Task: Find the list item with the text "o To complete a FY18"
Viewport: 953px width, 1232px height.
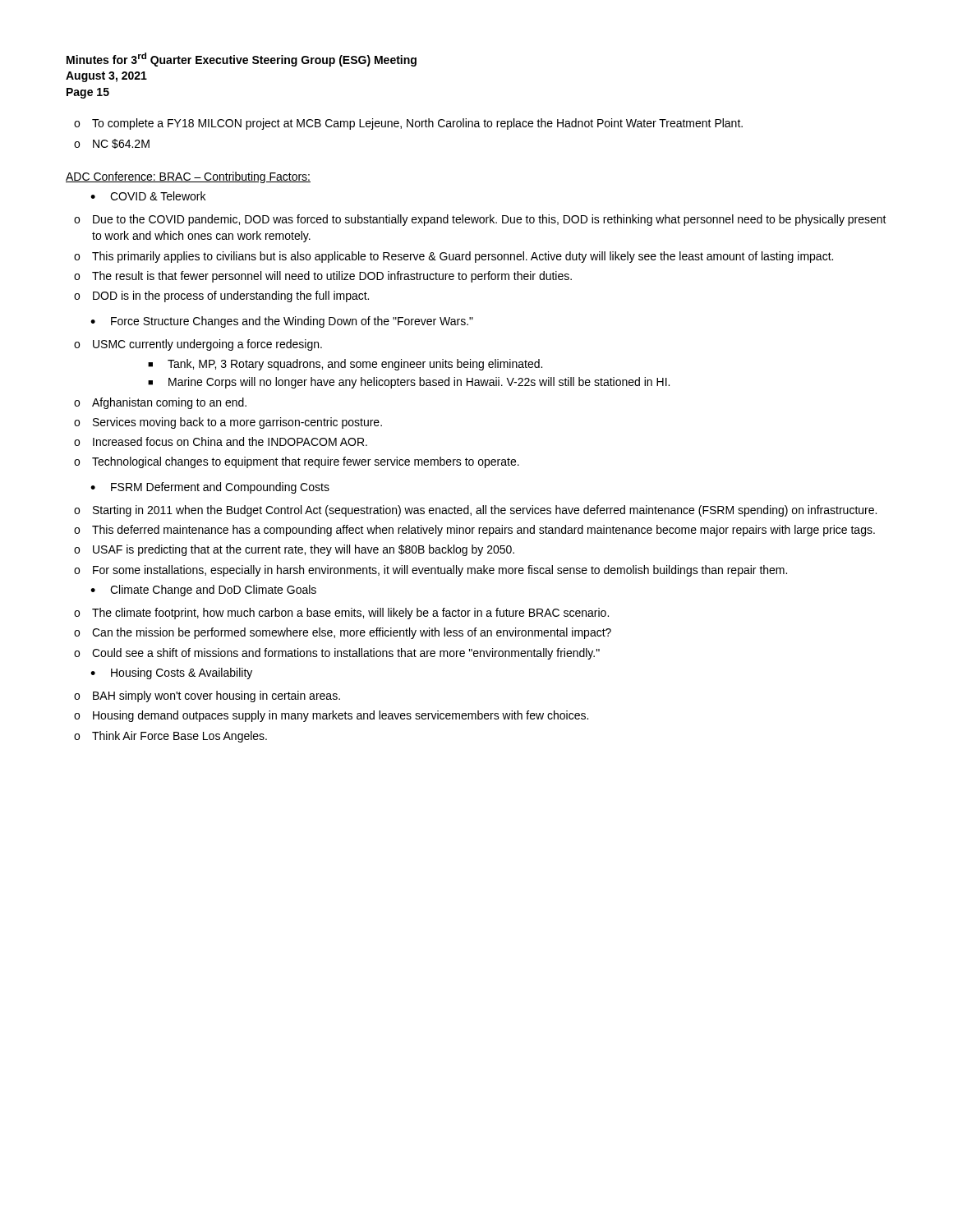Action: (x=476, y=124)
